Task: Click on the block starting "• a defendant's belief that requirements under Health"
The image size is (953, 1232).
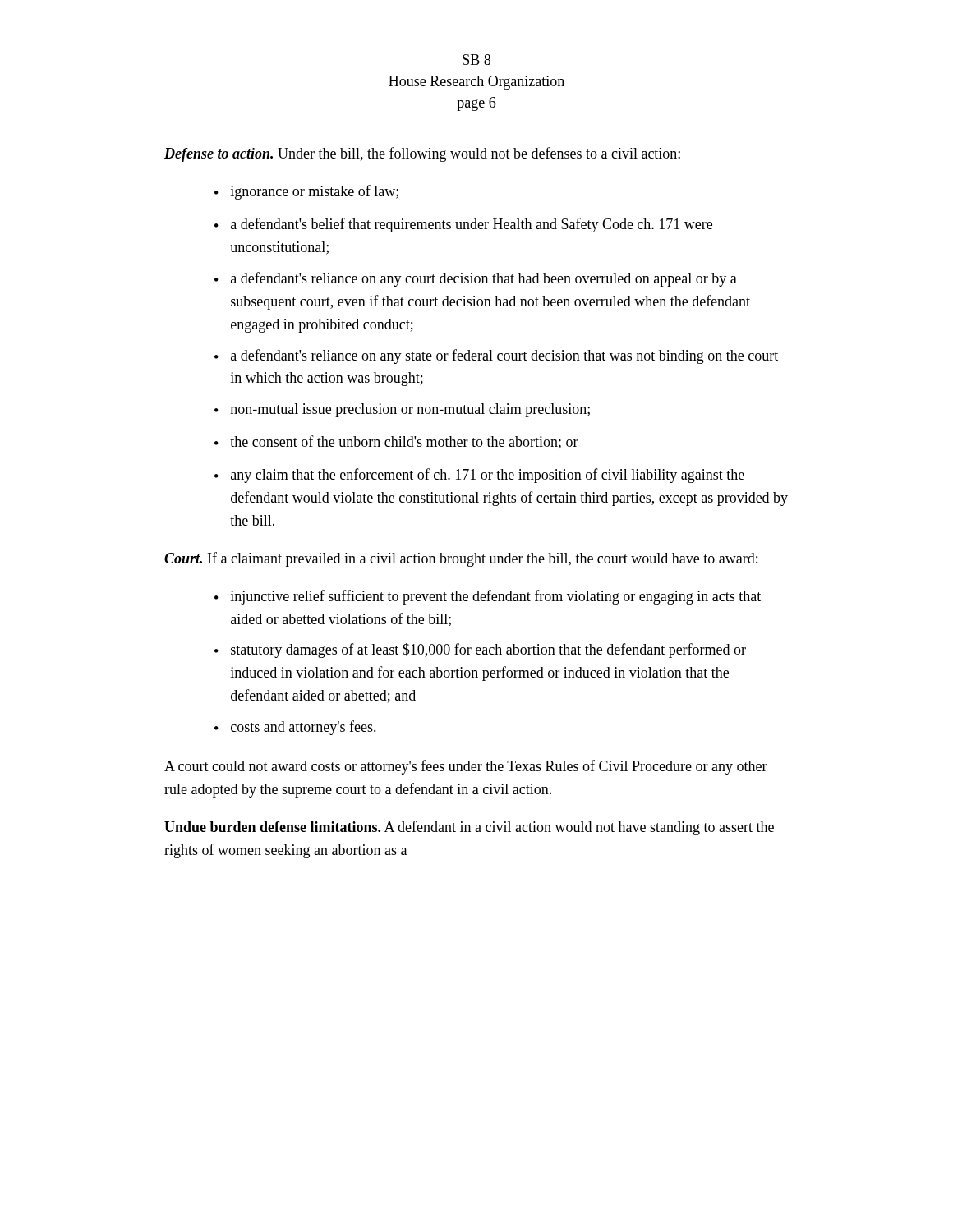Action: [501, 237]
